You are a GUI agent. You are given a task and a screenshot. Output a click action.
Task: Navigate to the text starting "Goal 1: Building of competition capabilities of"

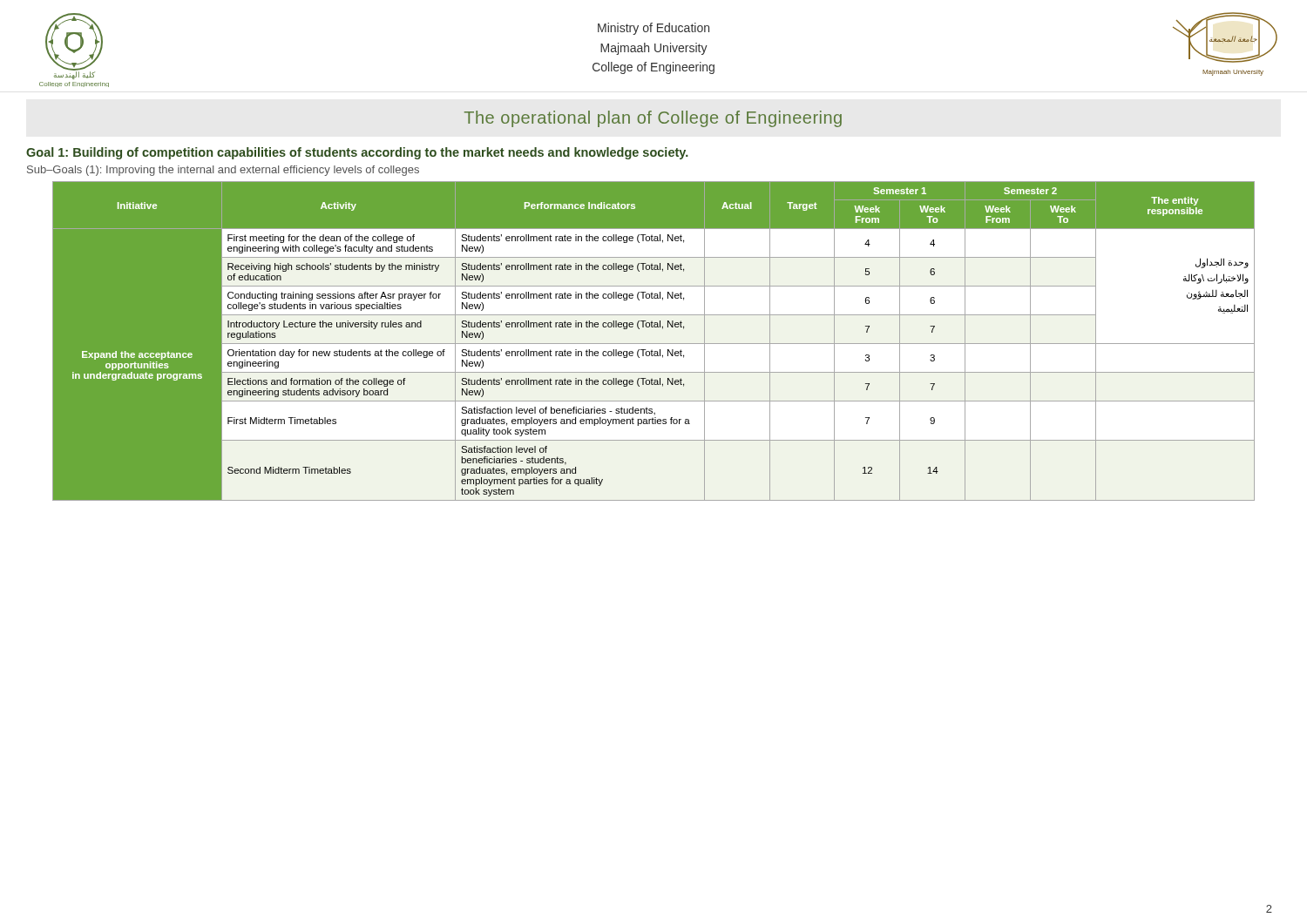[x=357, y=152]
